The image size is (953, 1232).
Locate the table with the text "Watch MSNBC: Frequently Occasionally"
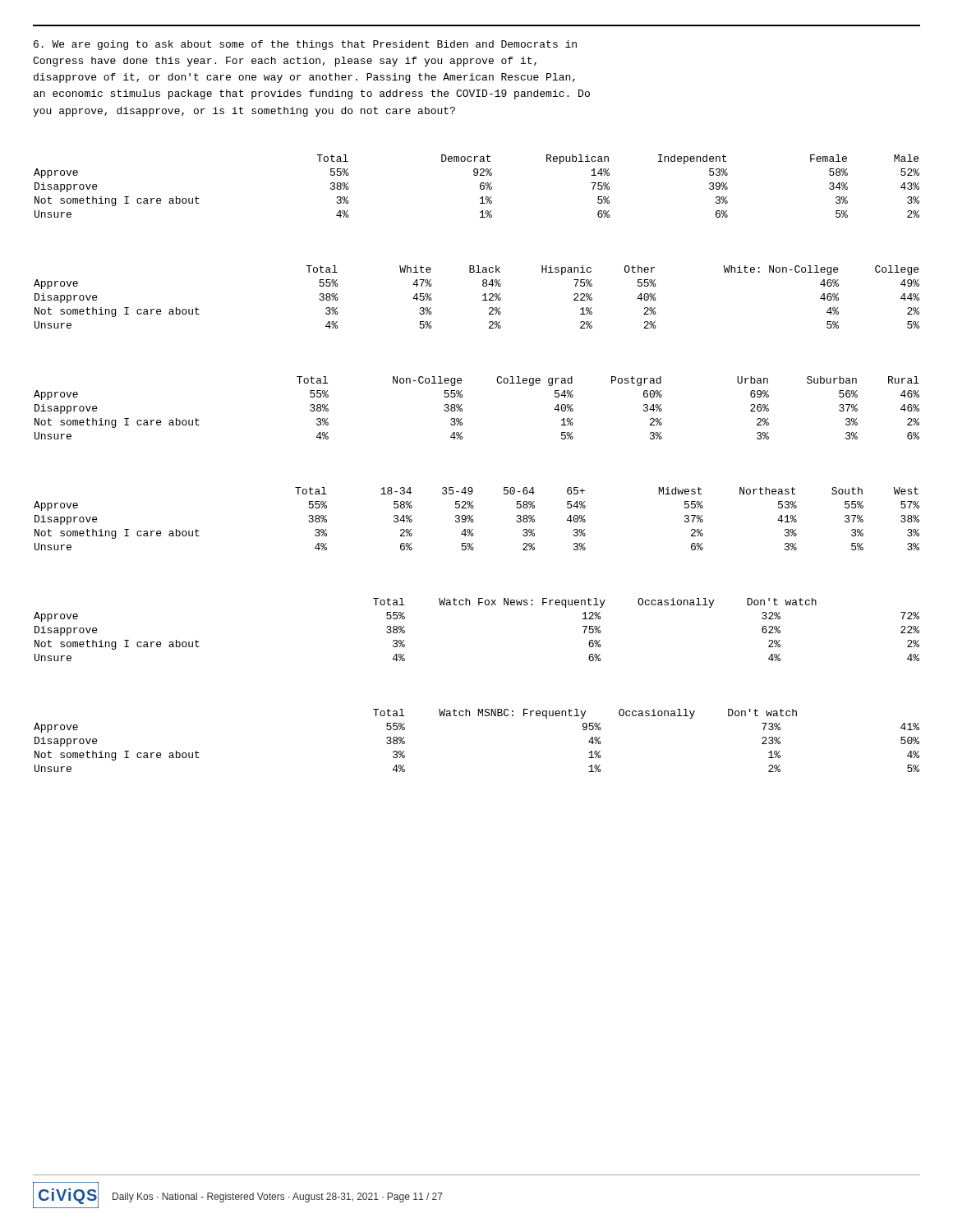(x=476, y=741)
